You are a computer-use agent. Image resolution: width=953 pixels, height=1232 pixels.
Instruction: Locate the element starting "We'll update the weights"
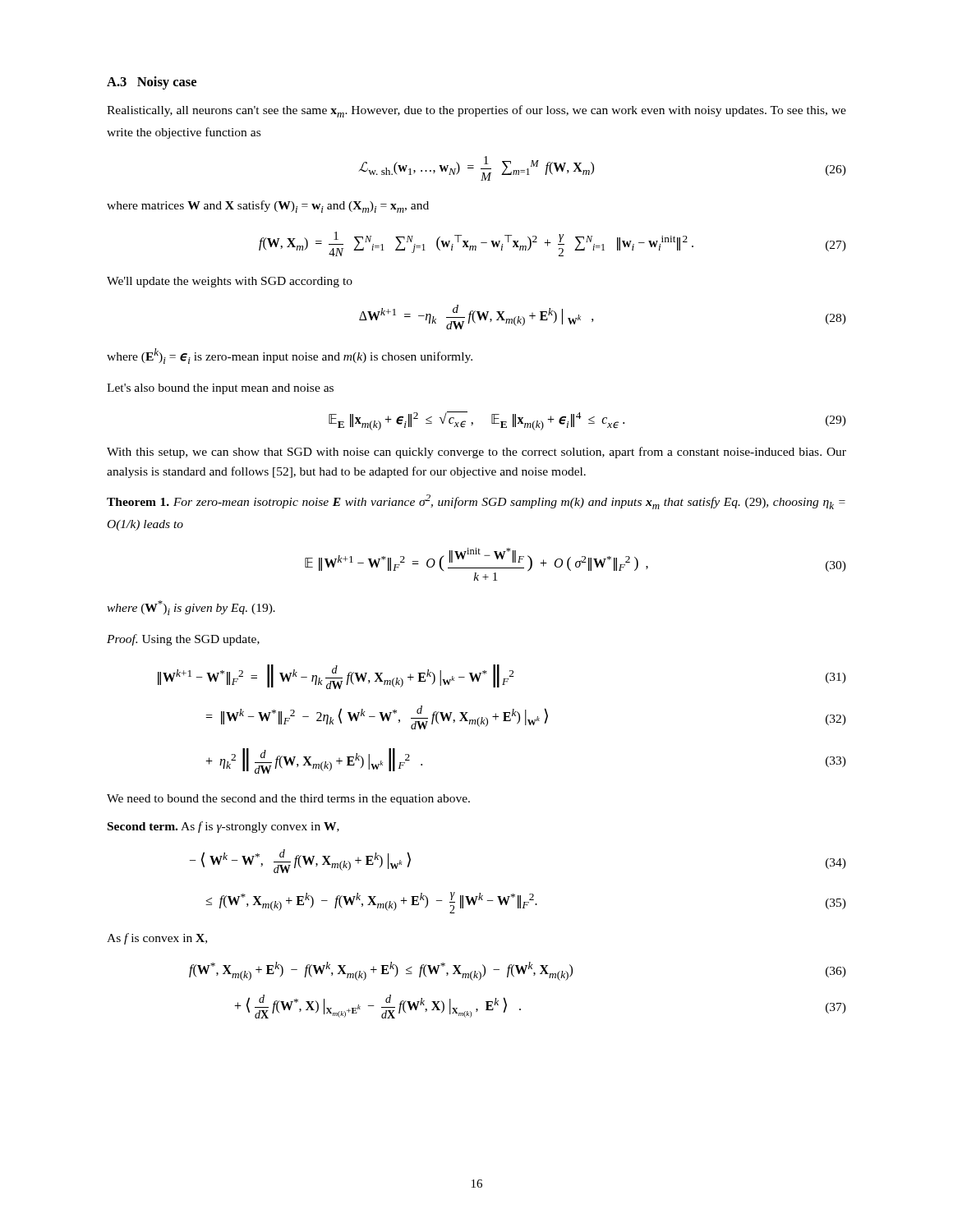[230, 281]
